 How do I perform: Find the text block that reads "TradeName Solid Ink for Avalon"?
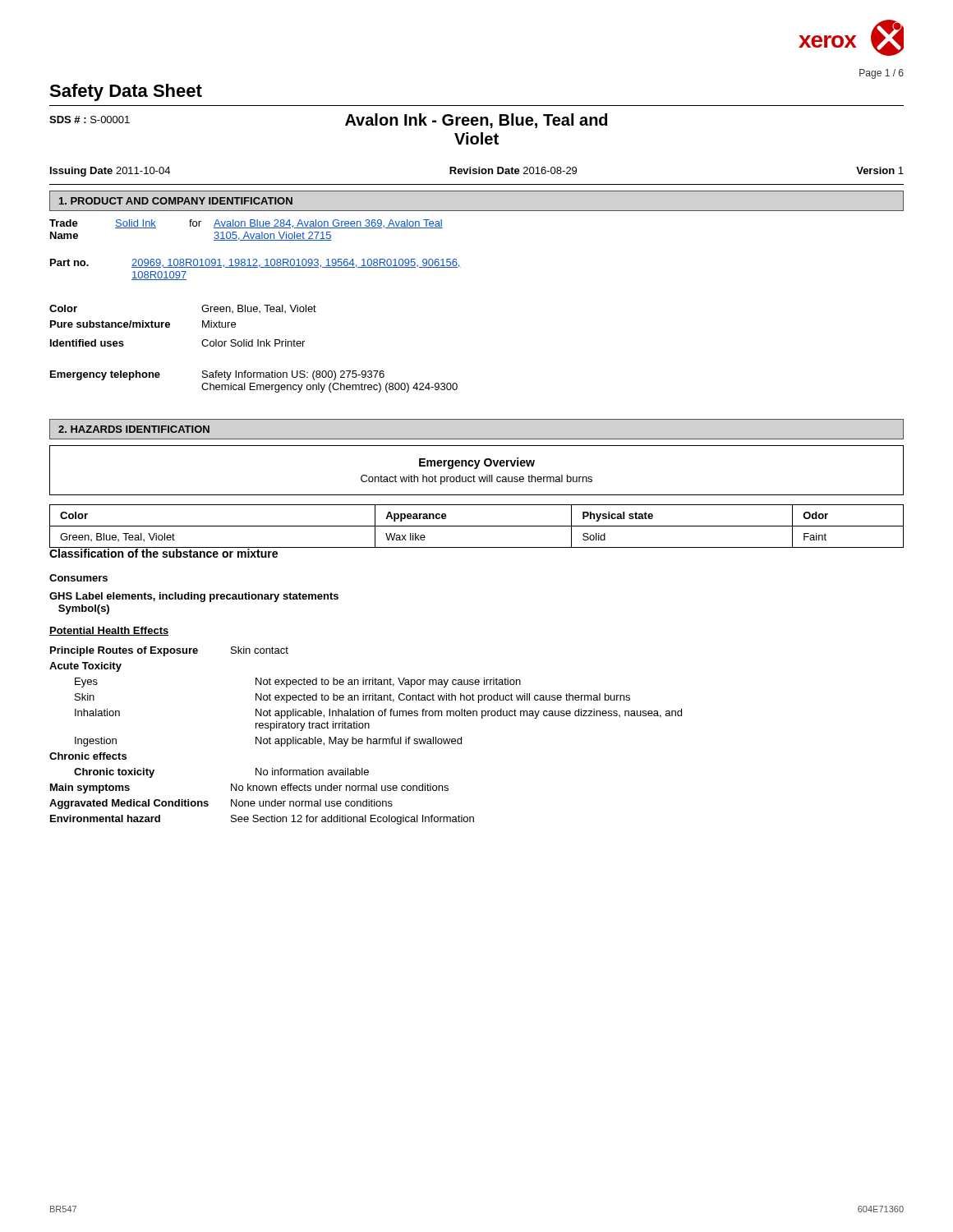pos(246,224)
